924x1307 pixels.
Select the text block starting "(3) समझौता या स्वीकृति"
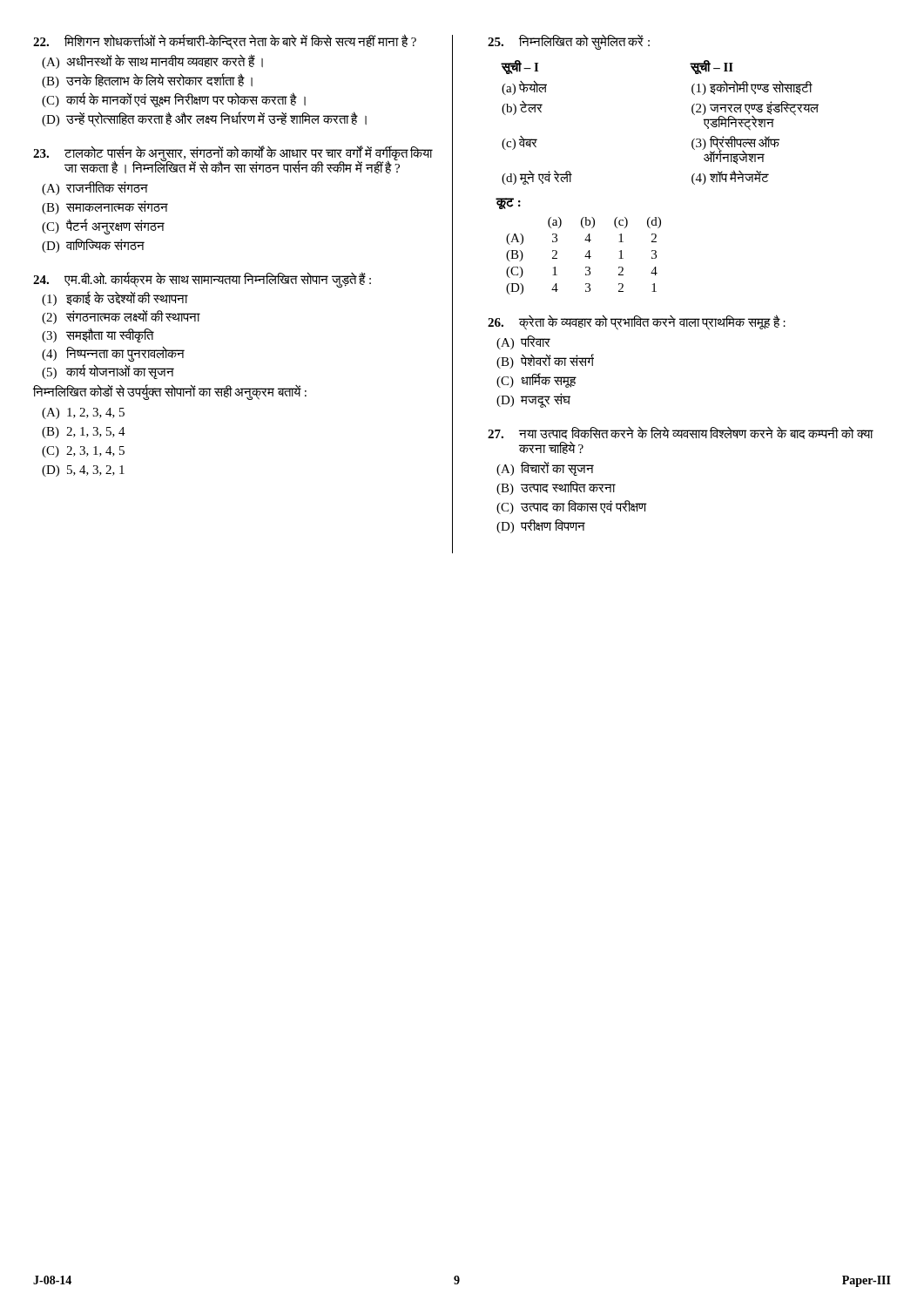pyautogui.click(x=97, y=336)
